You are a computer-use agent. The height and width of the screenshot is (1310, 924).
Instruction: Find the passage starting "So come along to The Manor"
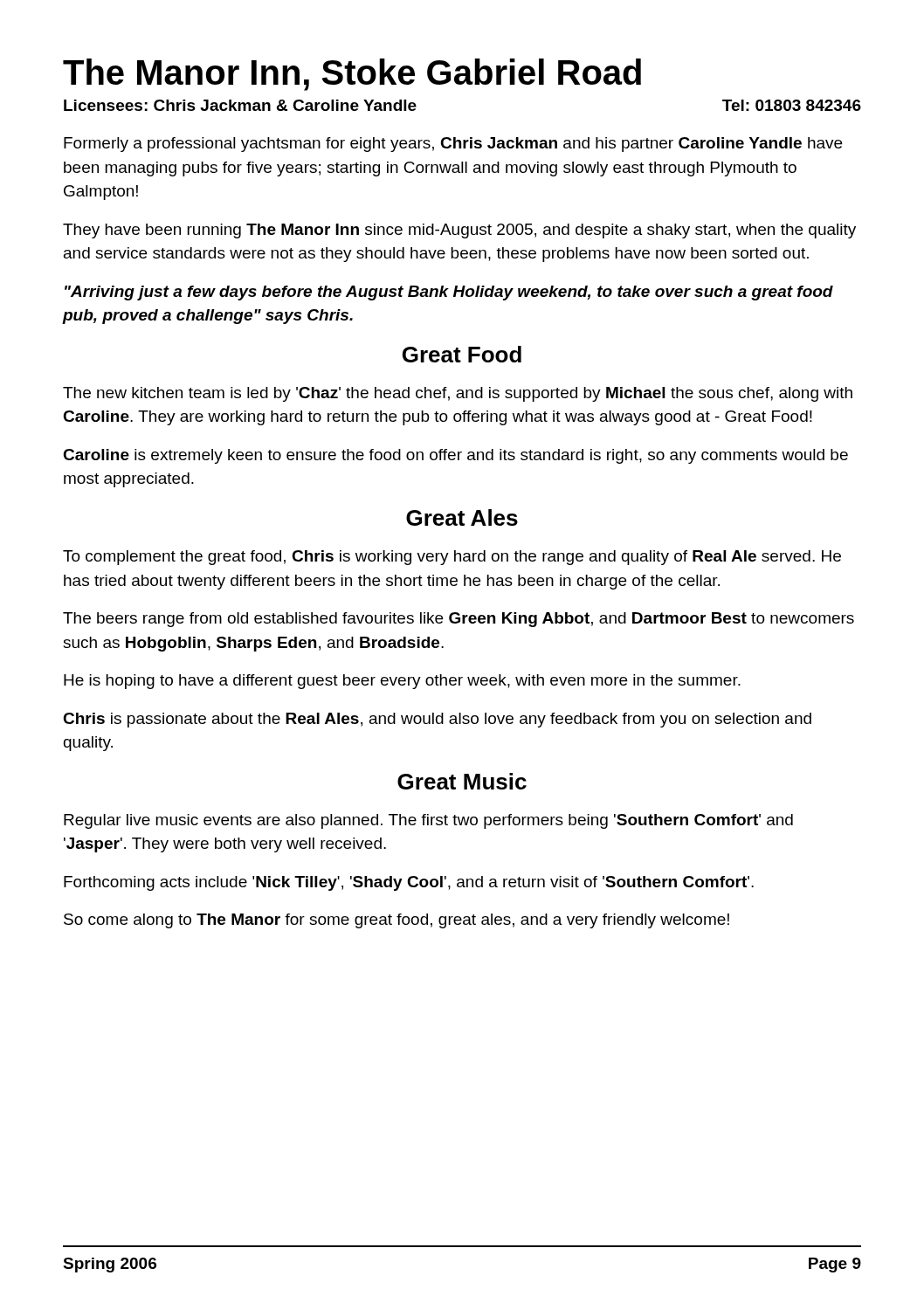[x=397, y=920]
